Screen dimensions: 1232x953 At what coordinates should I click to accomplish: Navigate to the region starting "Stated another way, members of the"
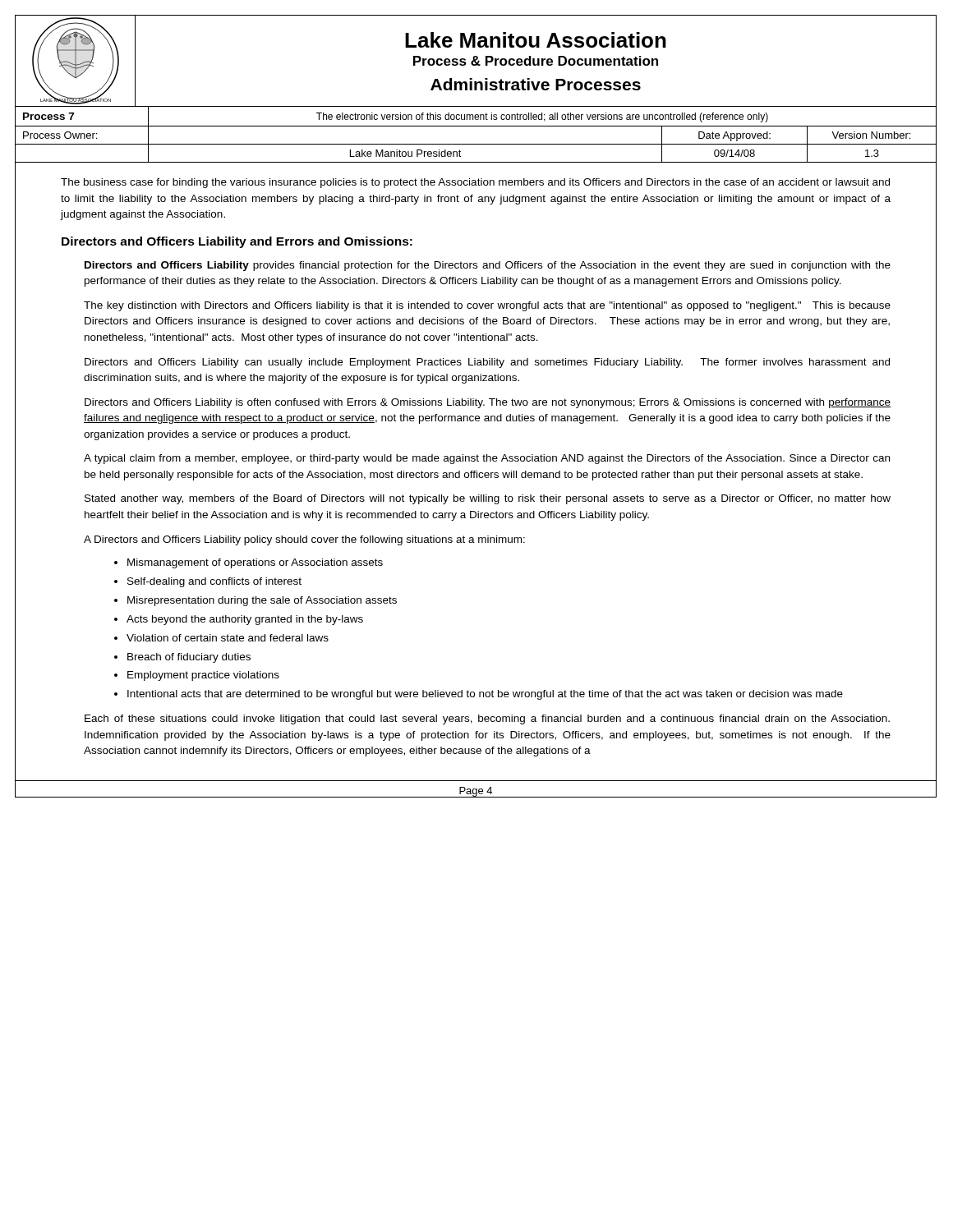(487, 507)
